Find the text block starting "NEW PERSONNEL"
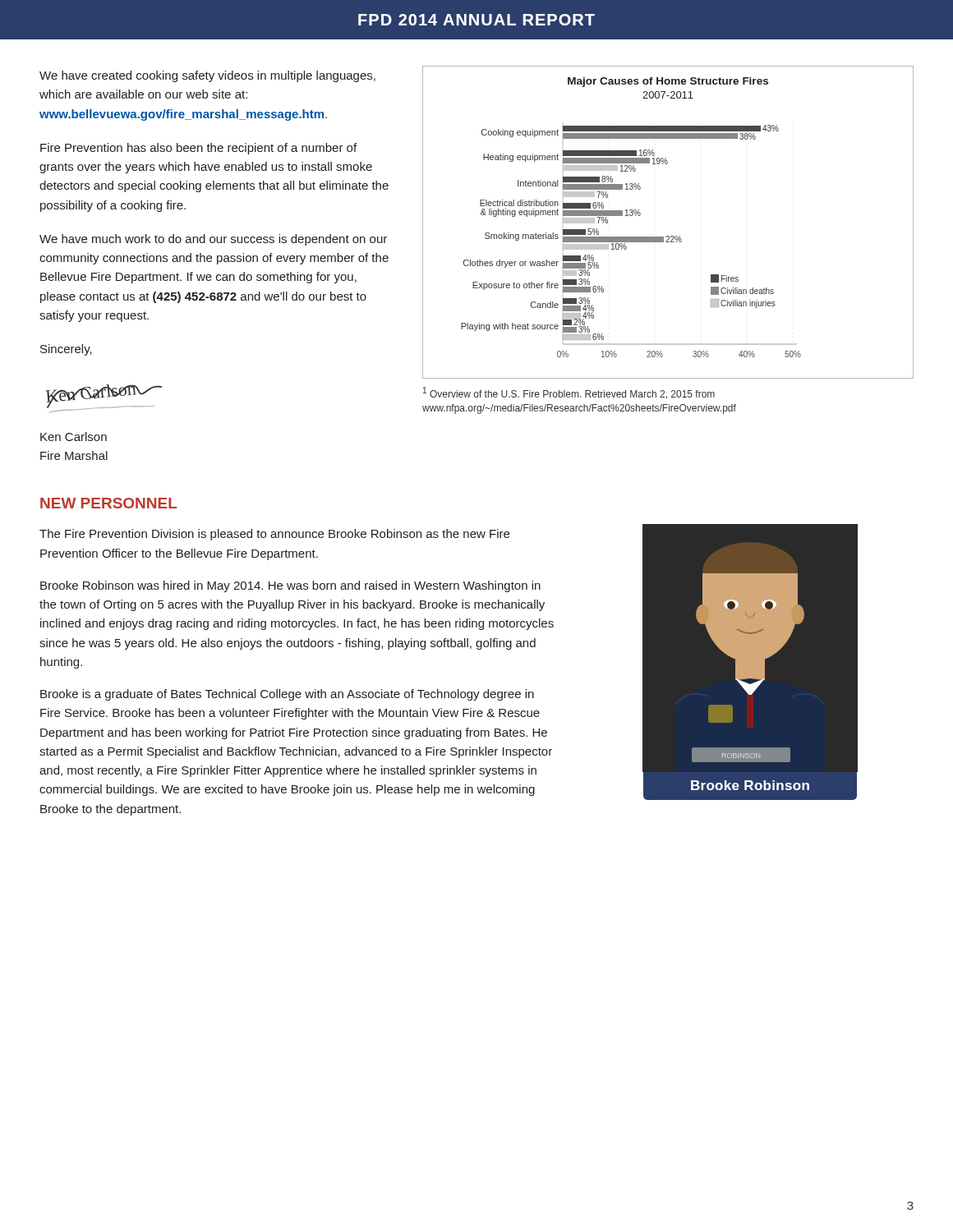953x1232 pixels. tap(108, 503)
